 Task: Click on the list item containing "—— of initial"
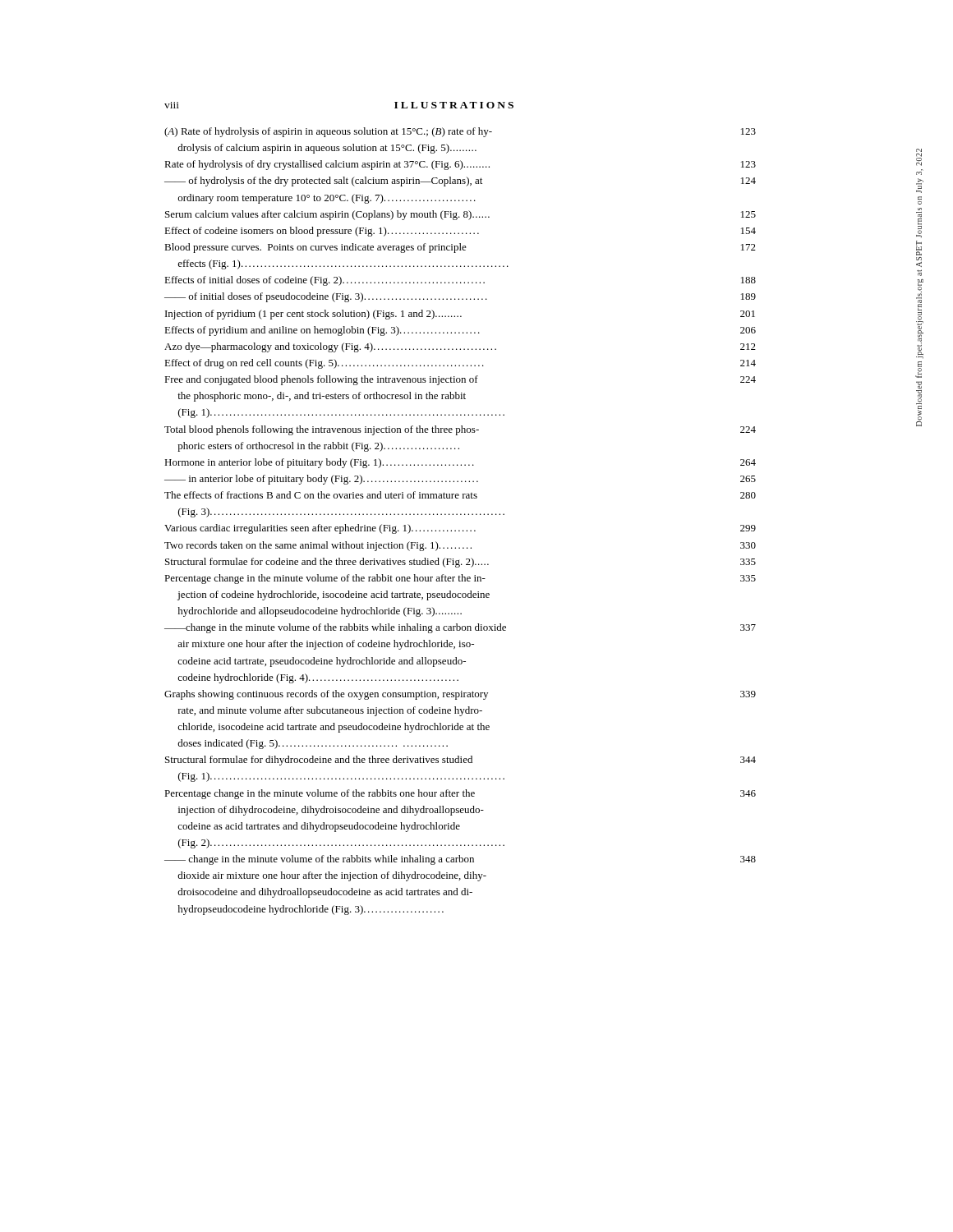pos(460,297)
